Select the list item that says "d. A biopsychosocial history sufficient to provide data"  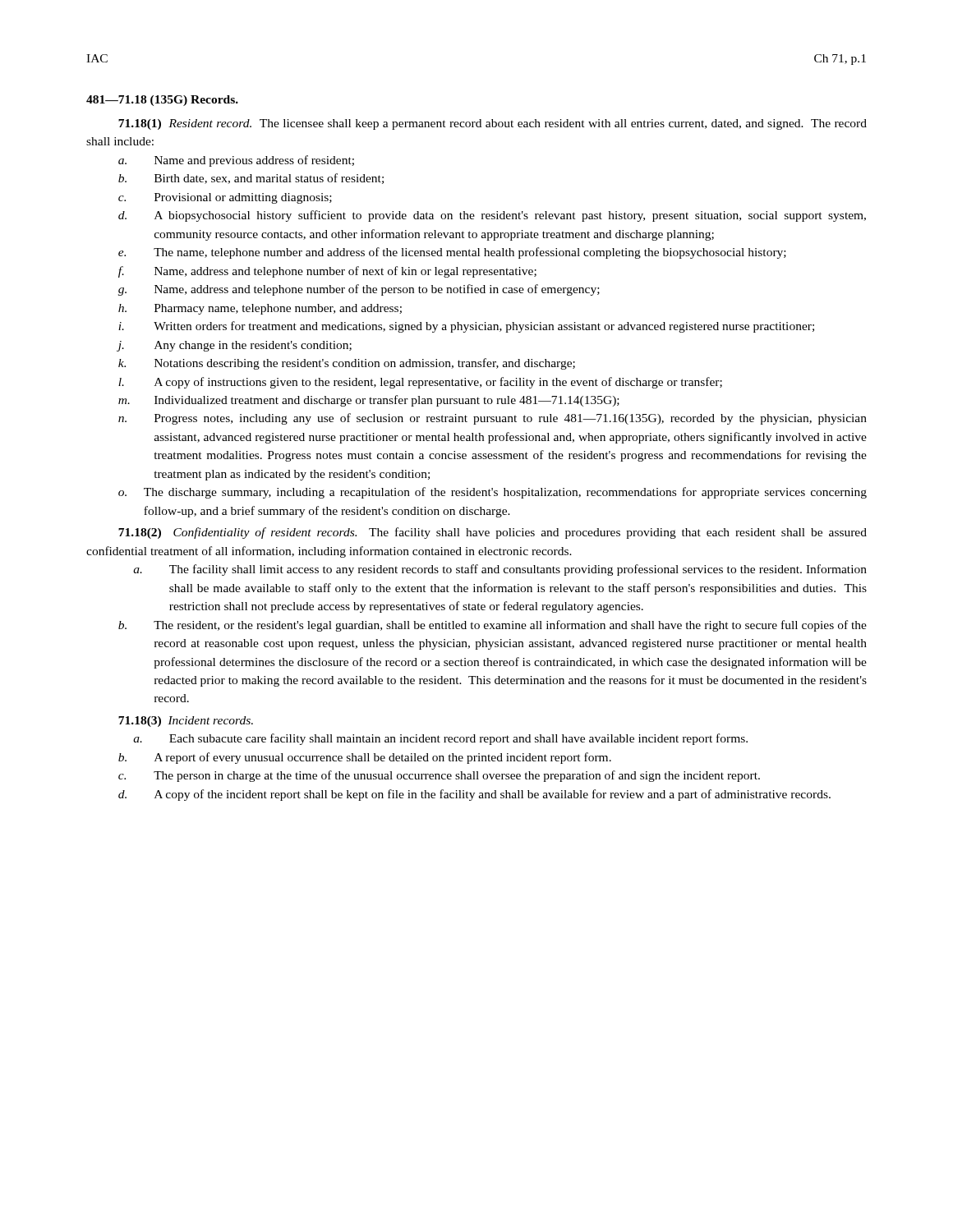(x=476, y=225)
